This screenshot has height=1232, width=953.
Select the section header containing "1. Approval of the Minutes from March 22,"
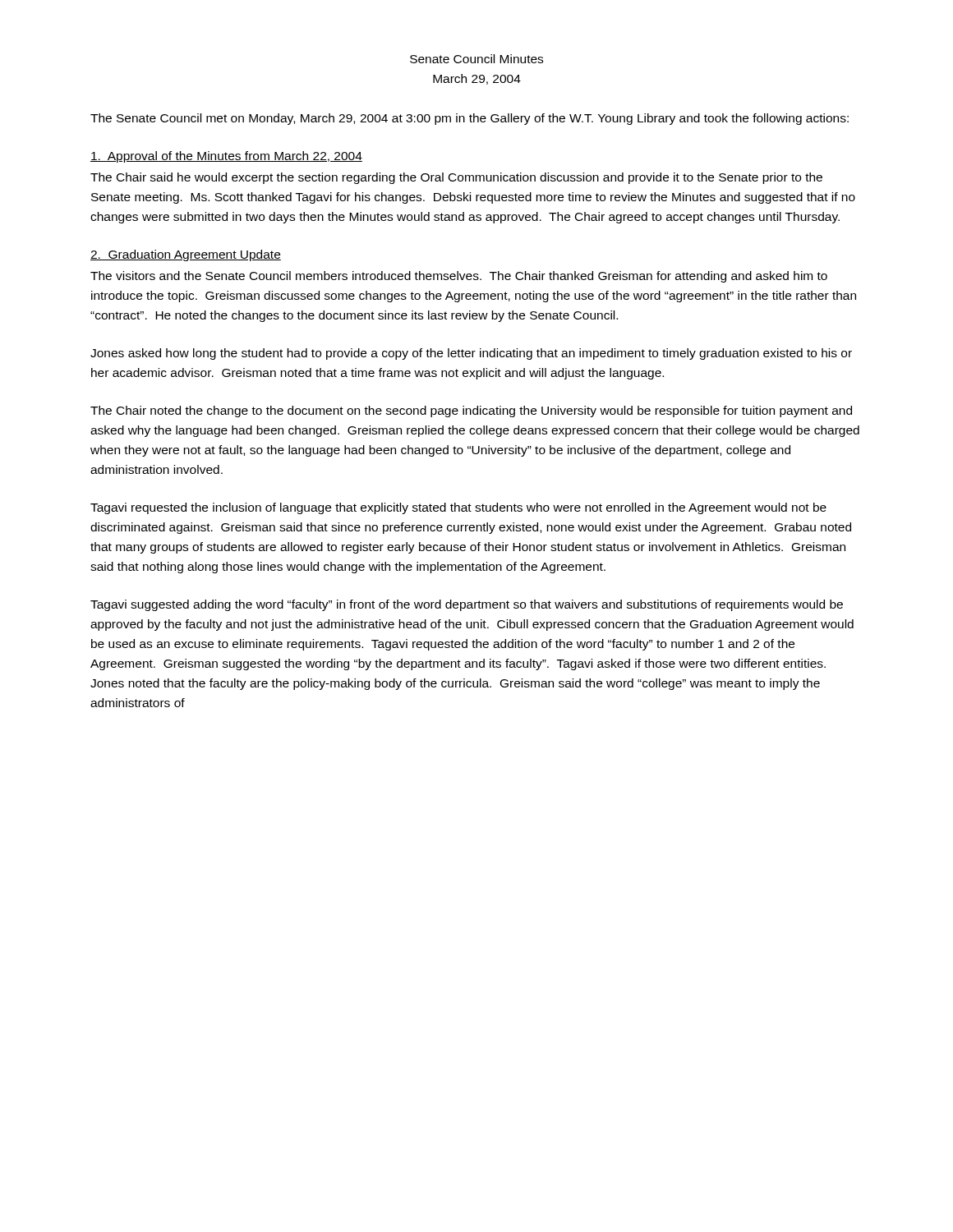point(226,156)
